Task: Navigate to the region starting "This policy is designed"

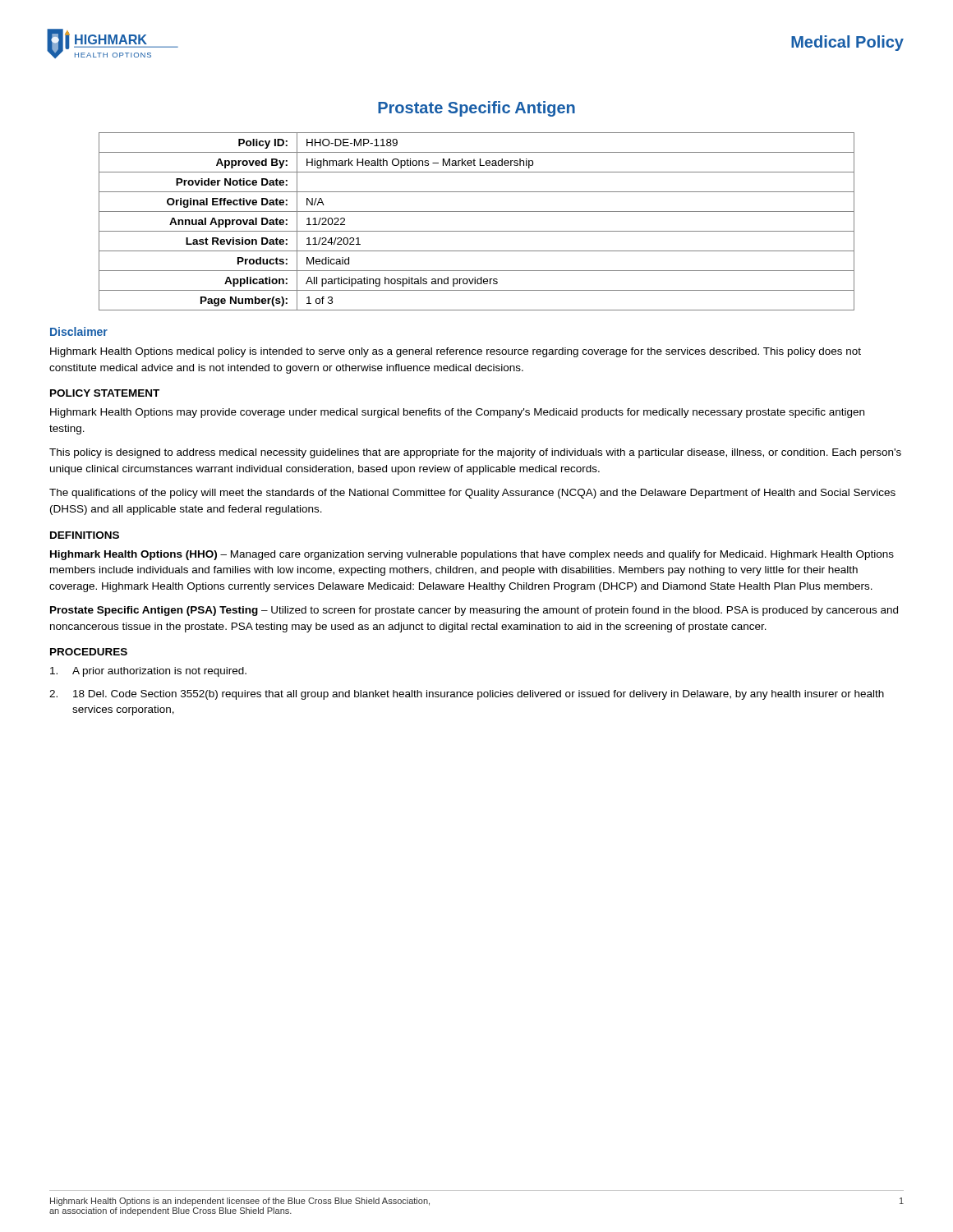Action: pos(475,460)
